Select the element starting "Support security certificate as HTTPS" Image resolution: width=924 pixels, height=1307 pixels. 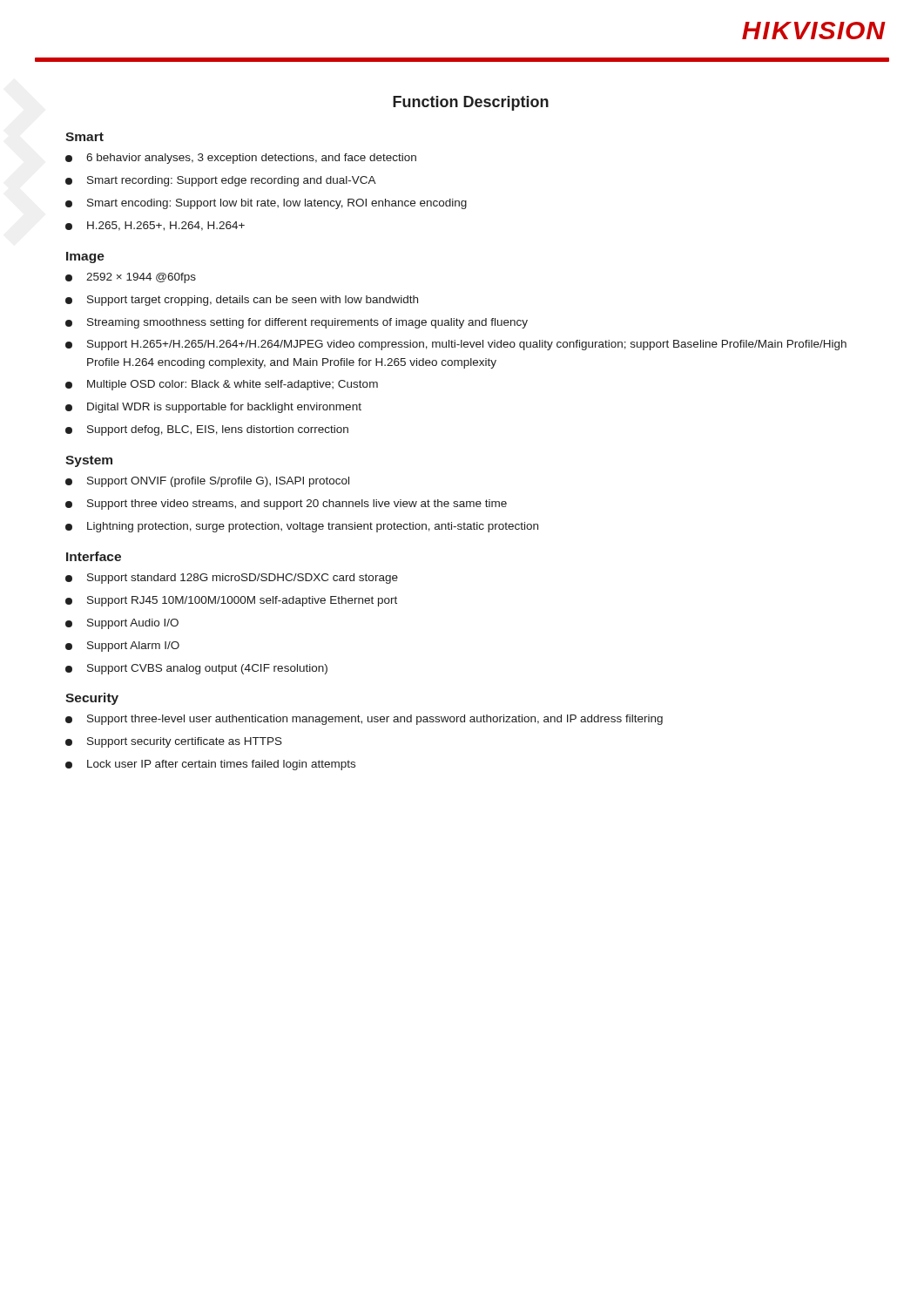(174, 743)
